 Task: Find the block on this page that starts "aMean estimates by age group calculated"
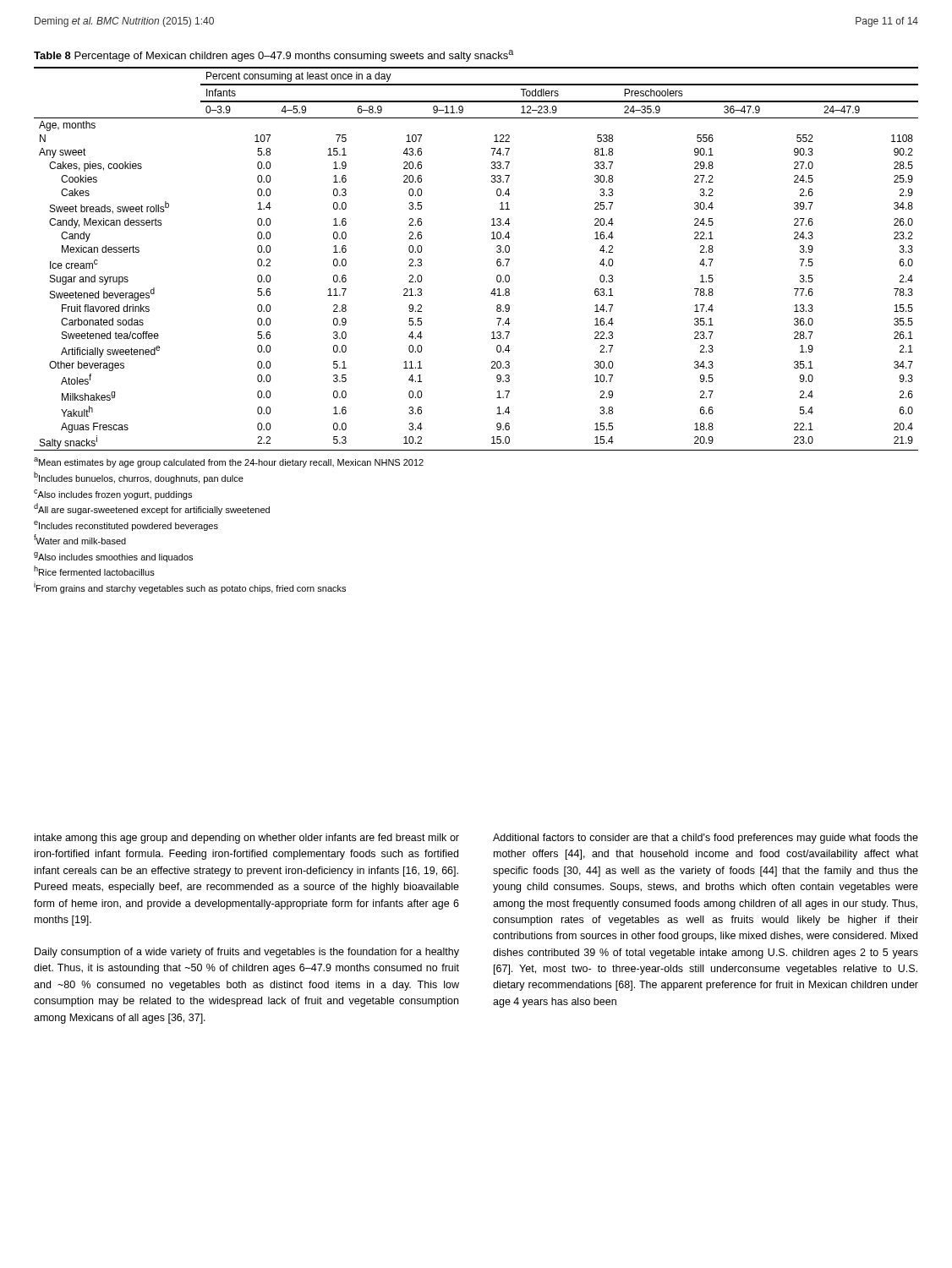[229, 524]
